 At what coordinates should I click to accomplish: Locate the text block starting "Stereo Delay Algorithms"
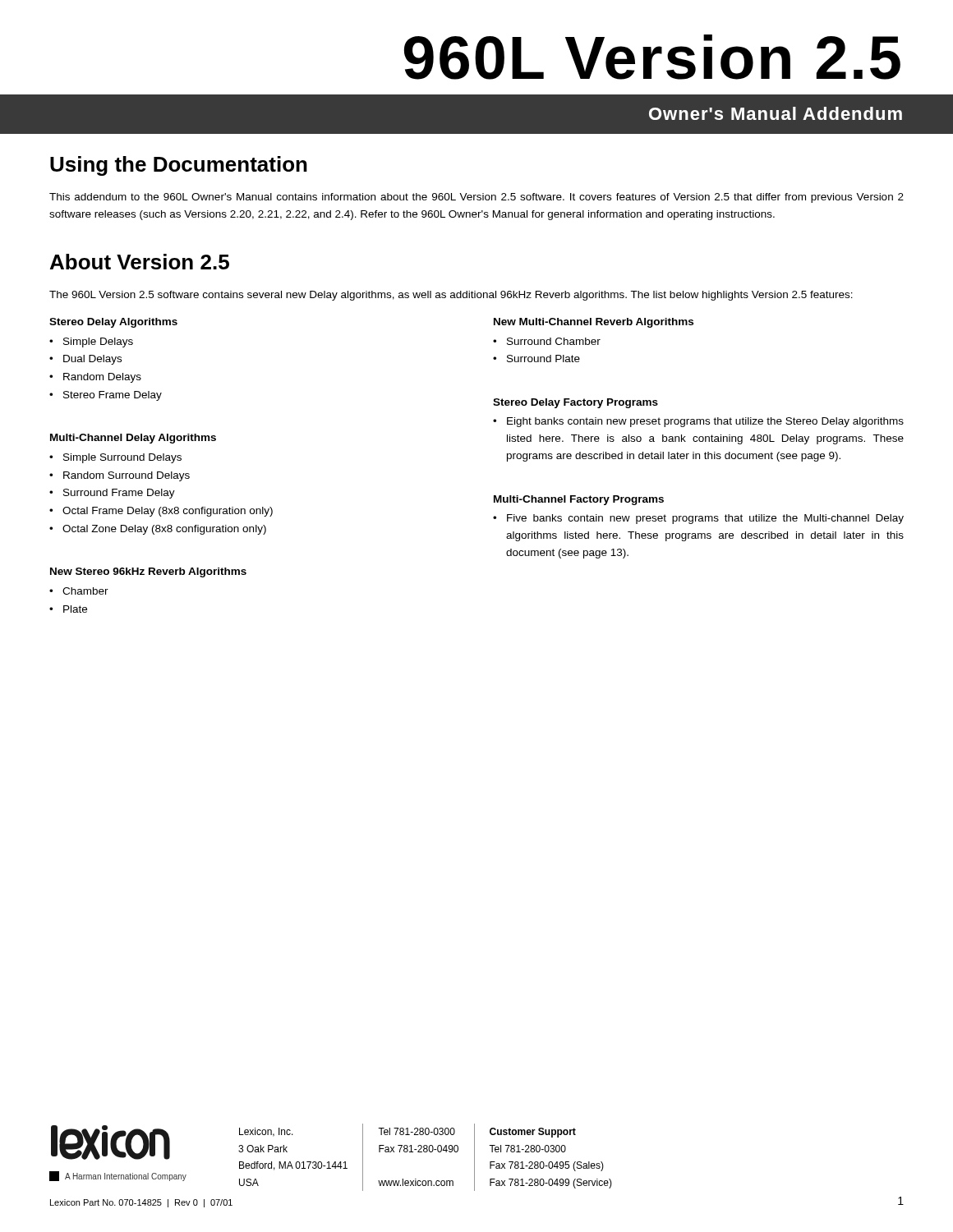click(114, 321)
